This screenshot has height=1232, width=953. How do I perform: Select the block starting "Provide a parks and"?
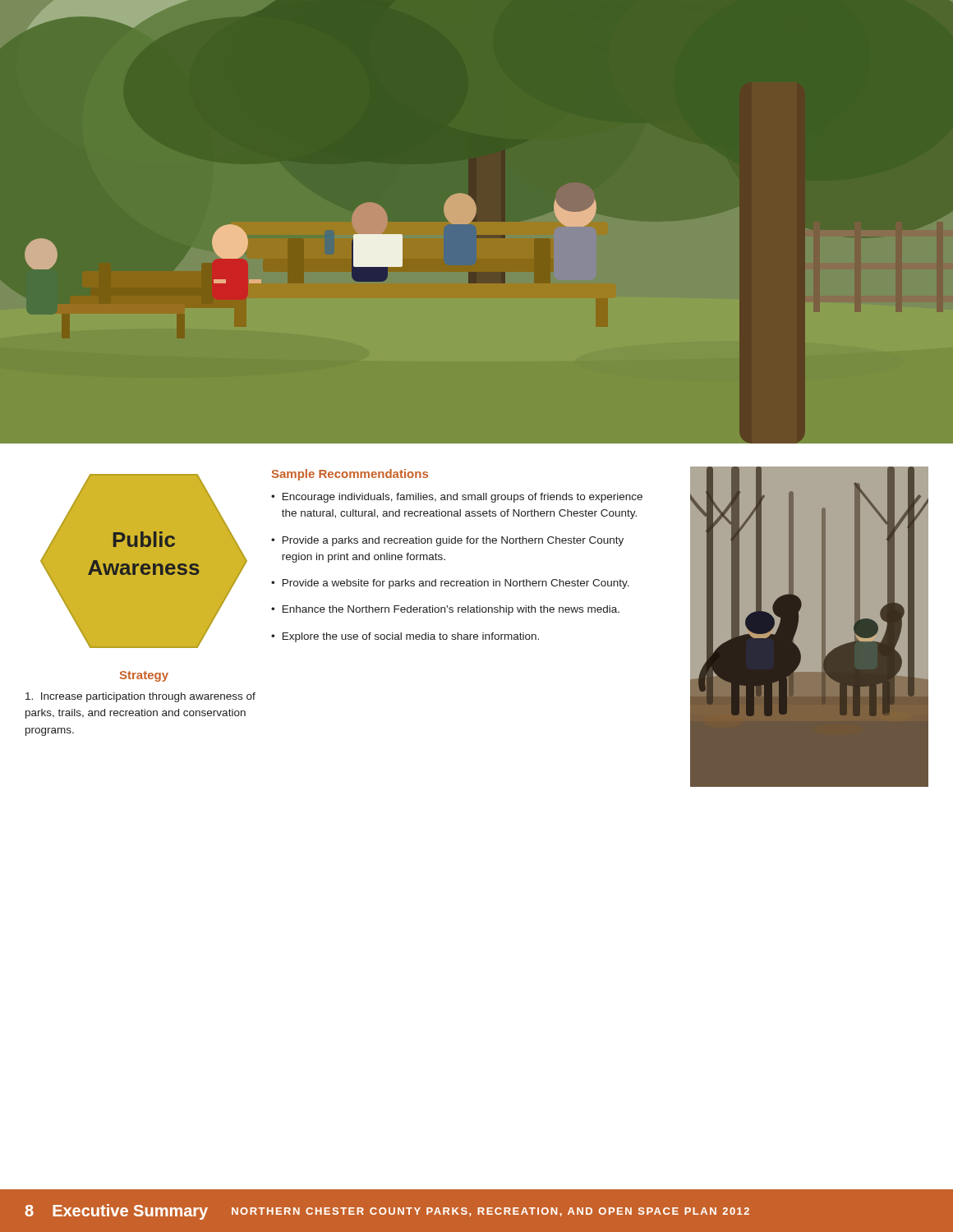tap(453, 548)
